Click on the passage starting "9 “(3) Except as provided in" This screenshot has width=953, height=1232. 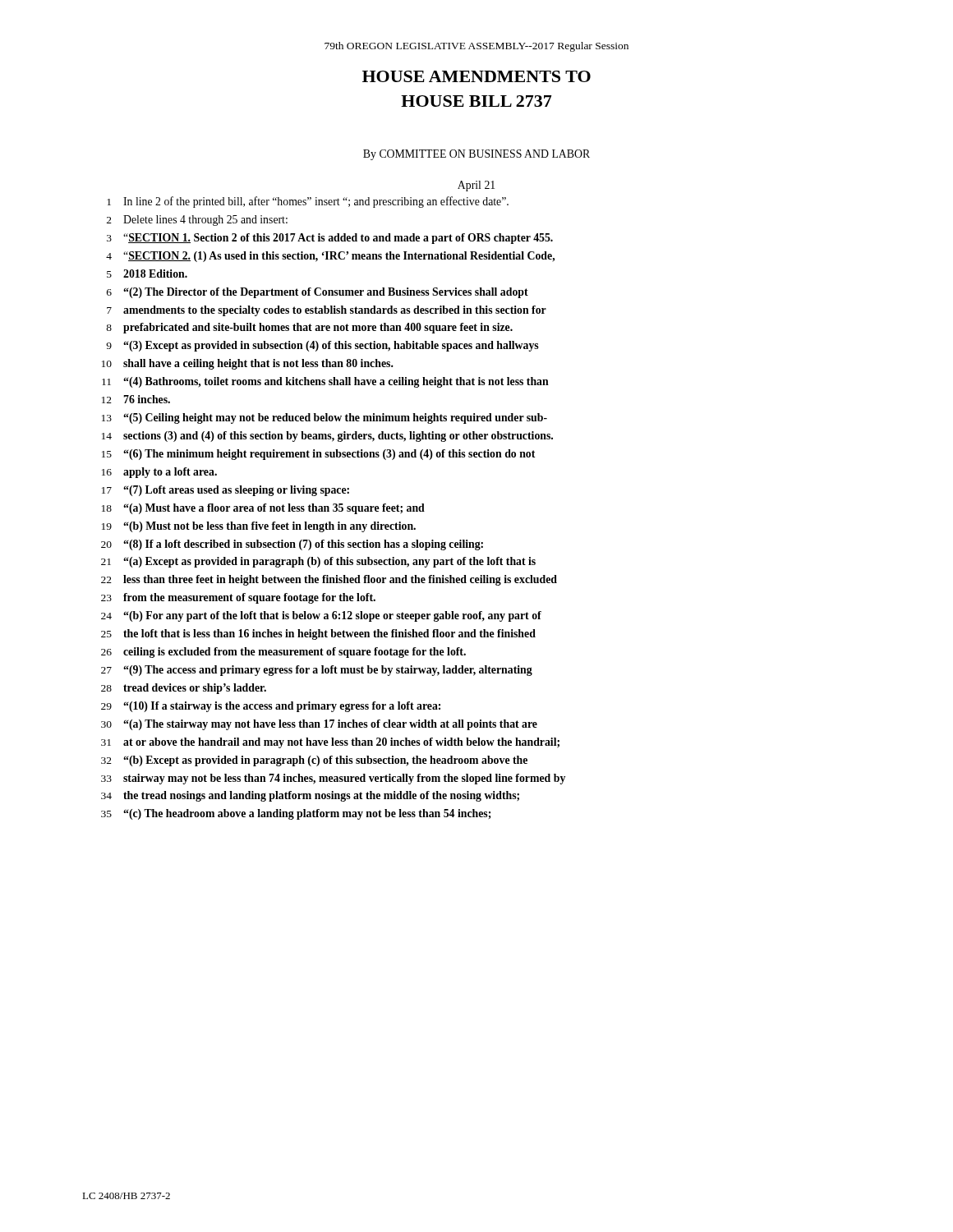485,346
